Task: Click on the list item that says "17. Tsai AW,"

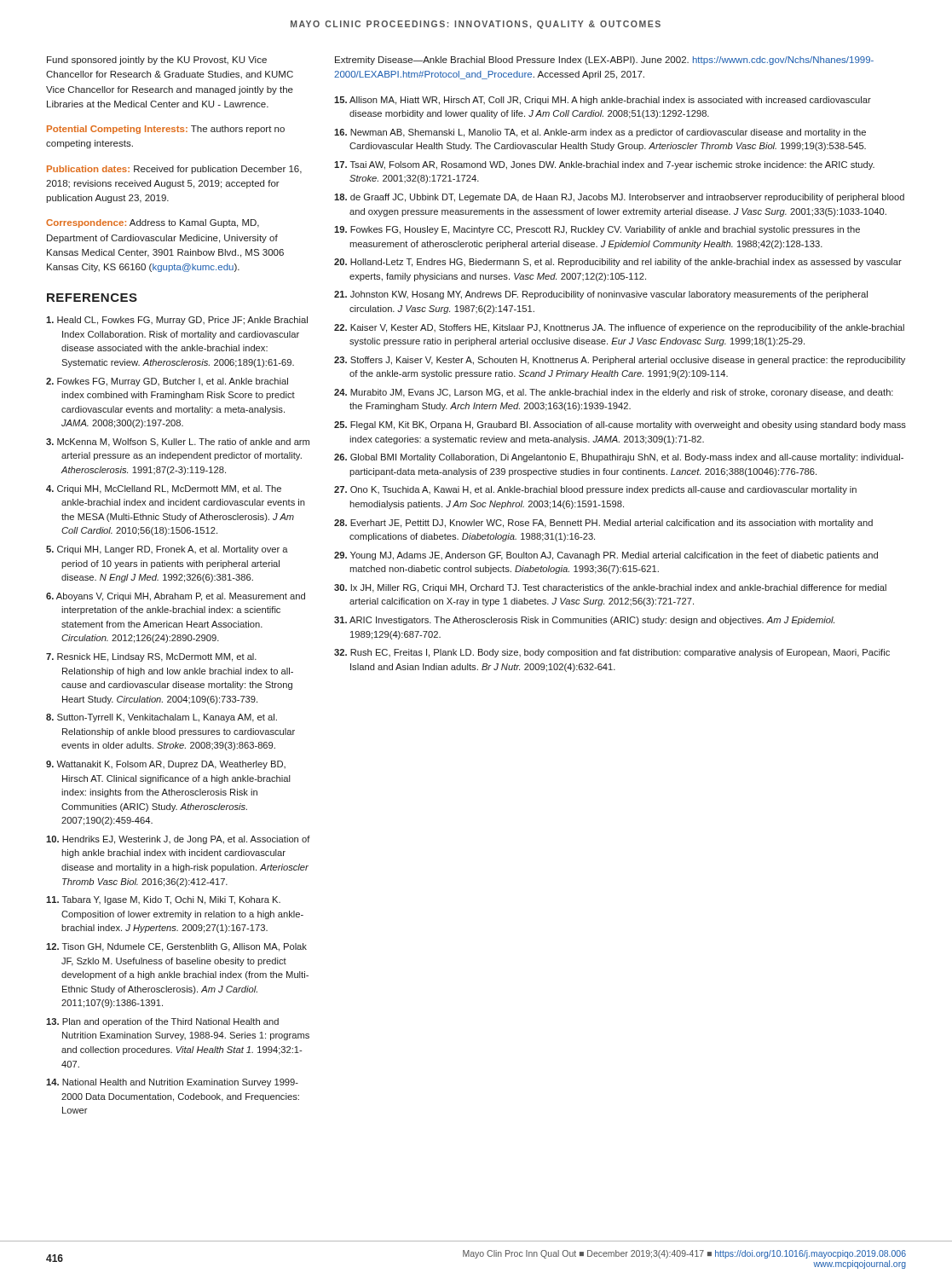Action: 605,171
